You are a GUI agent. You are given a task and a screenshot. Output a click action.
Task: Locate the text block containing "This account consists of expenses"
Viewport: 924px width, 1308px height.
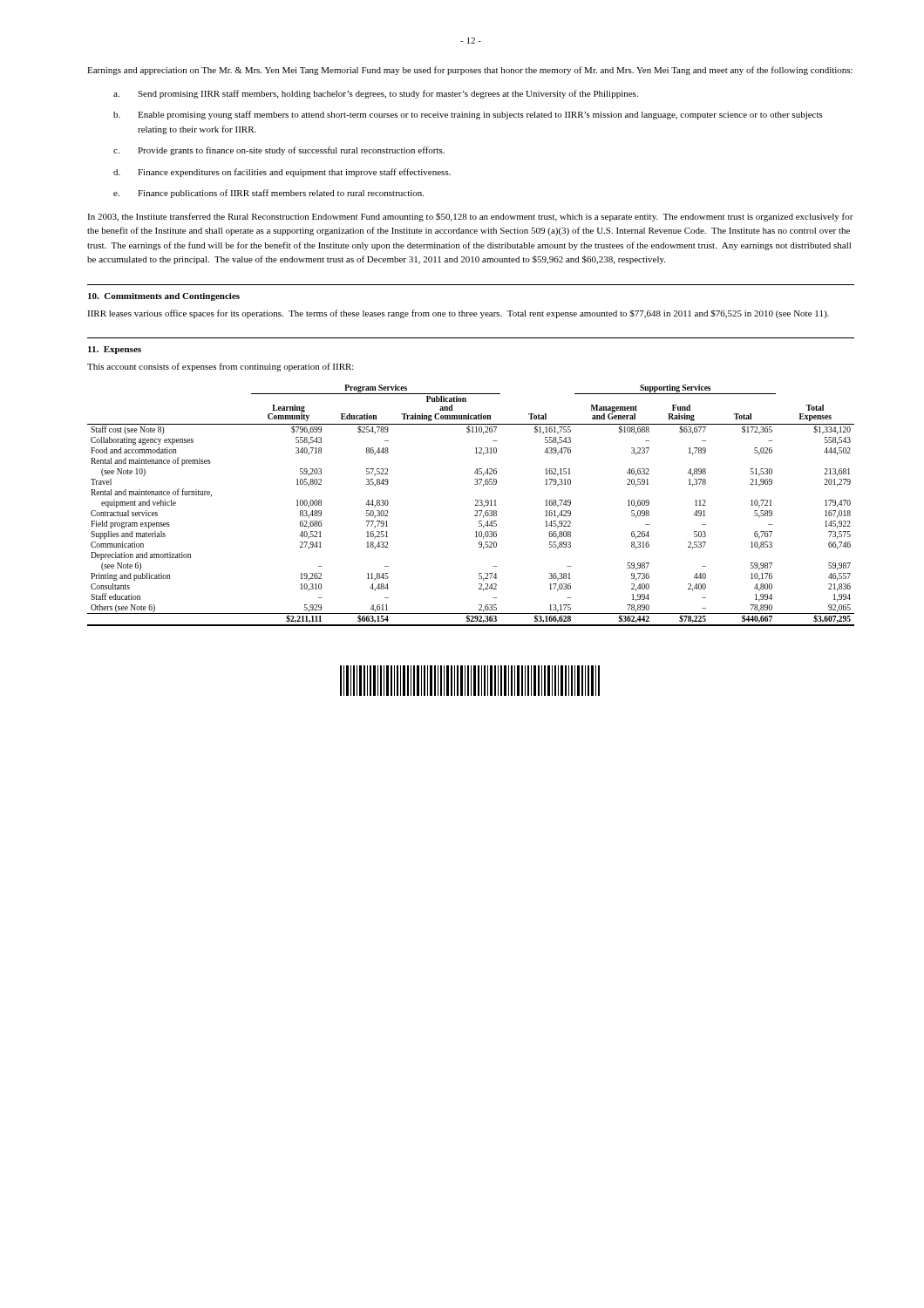click(x=221, y=366)
